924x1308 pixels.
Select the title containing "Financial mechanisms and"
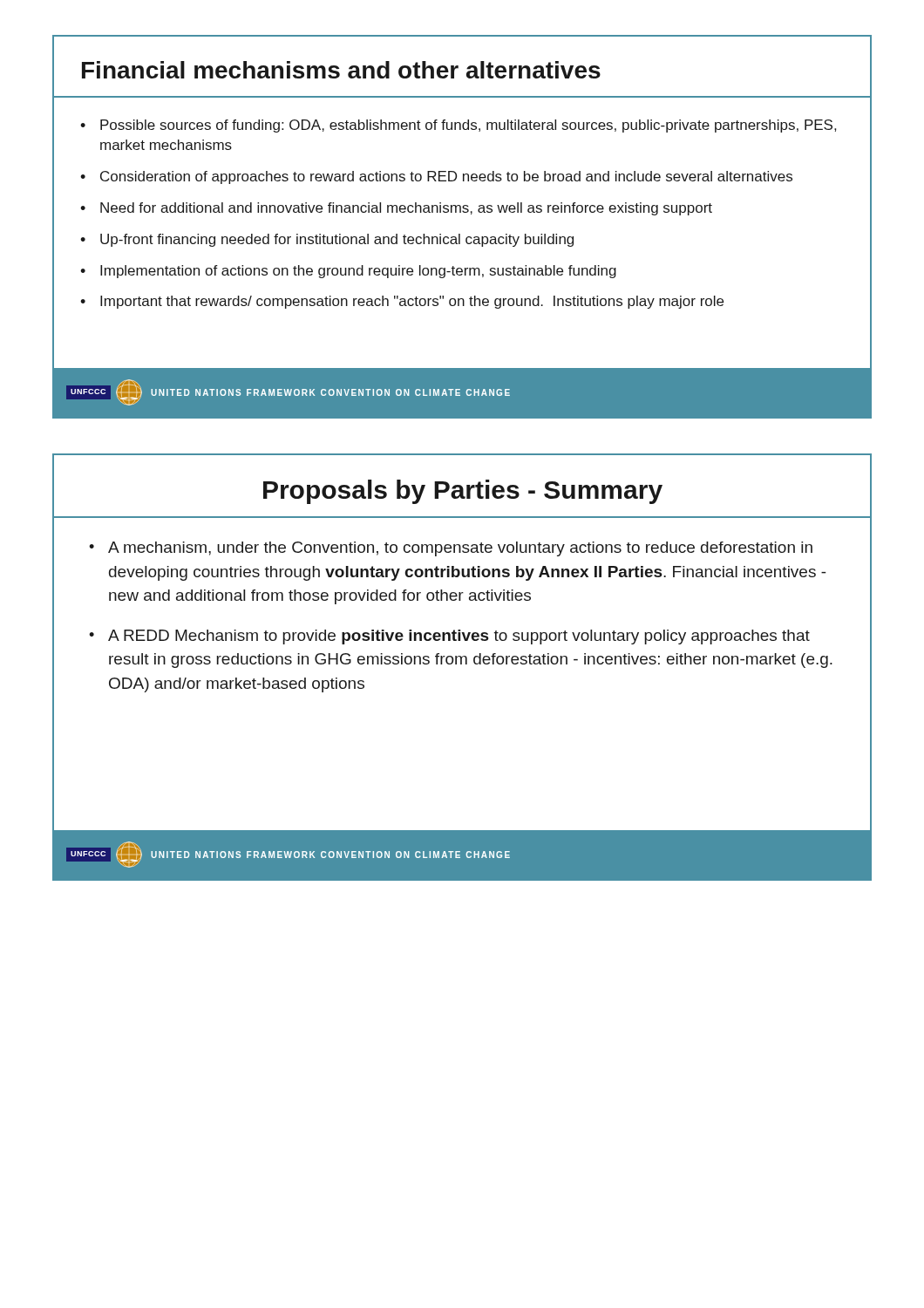(341, 70)
